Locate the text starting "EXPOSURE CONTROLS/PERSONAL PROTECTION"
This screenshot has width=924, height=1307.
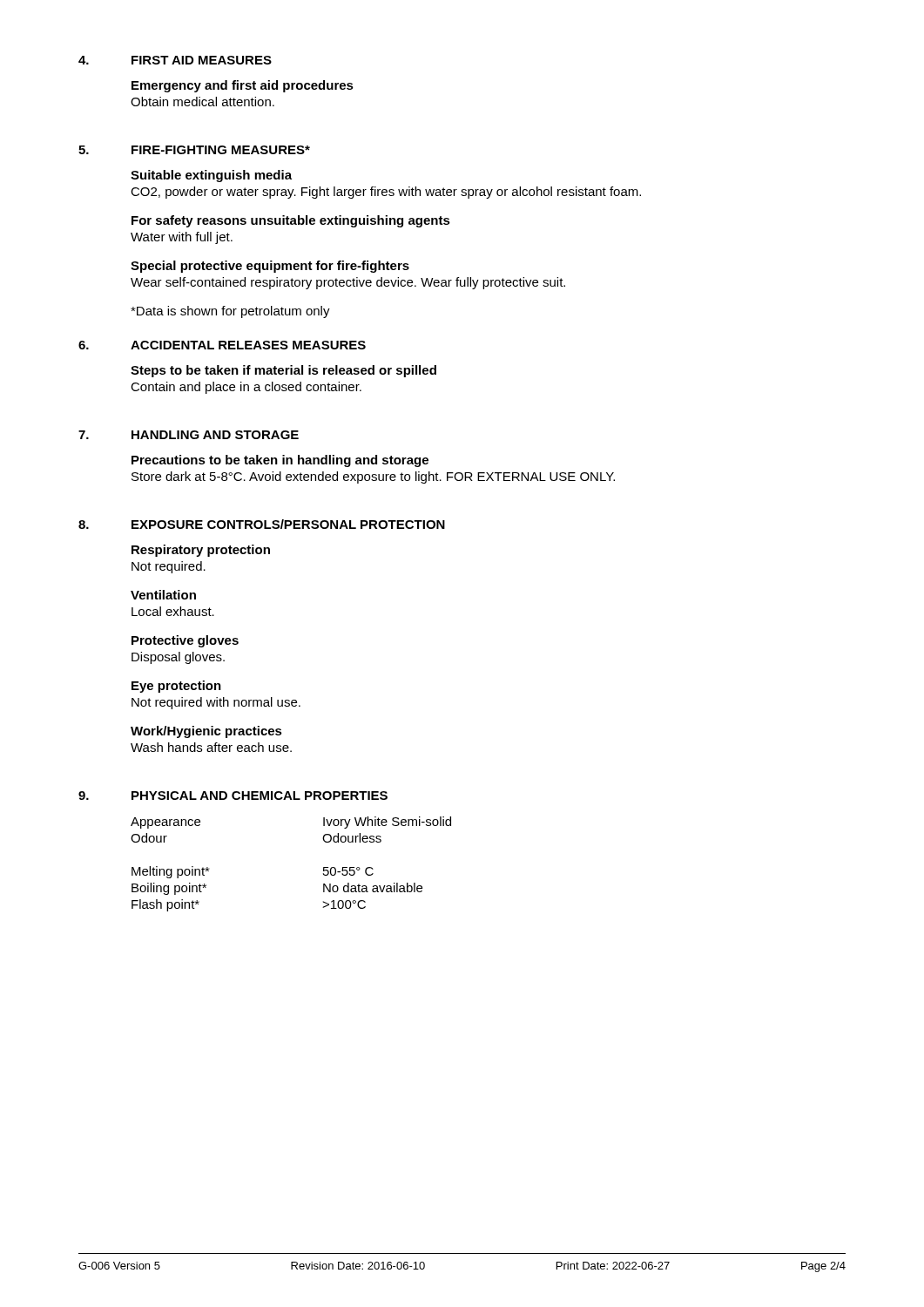point(288,524)
